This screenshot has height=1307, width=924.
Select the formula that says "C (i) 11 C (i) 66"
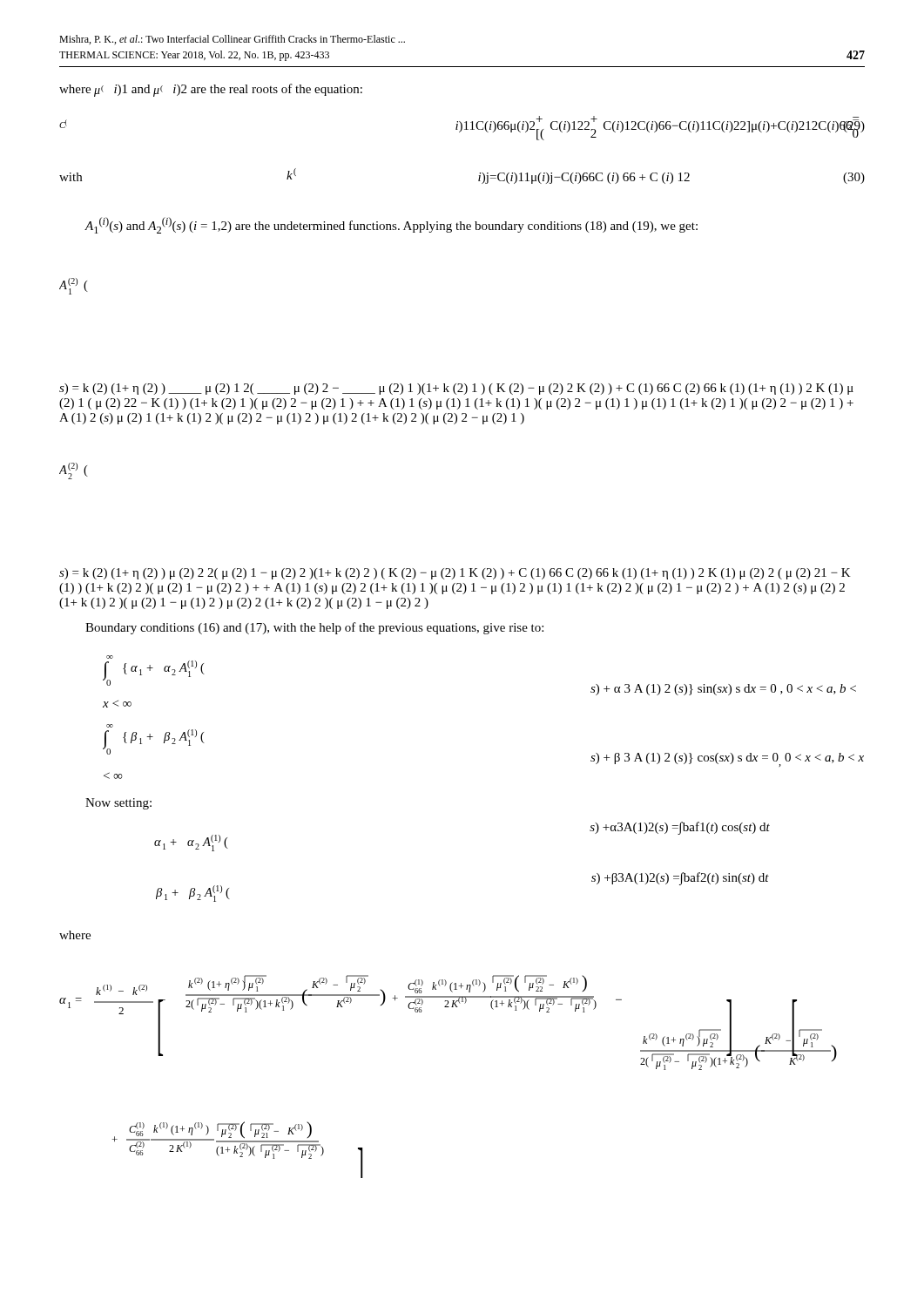pyautogui.click(x=462, y=126)
